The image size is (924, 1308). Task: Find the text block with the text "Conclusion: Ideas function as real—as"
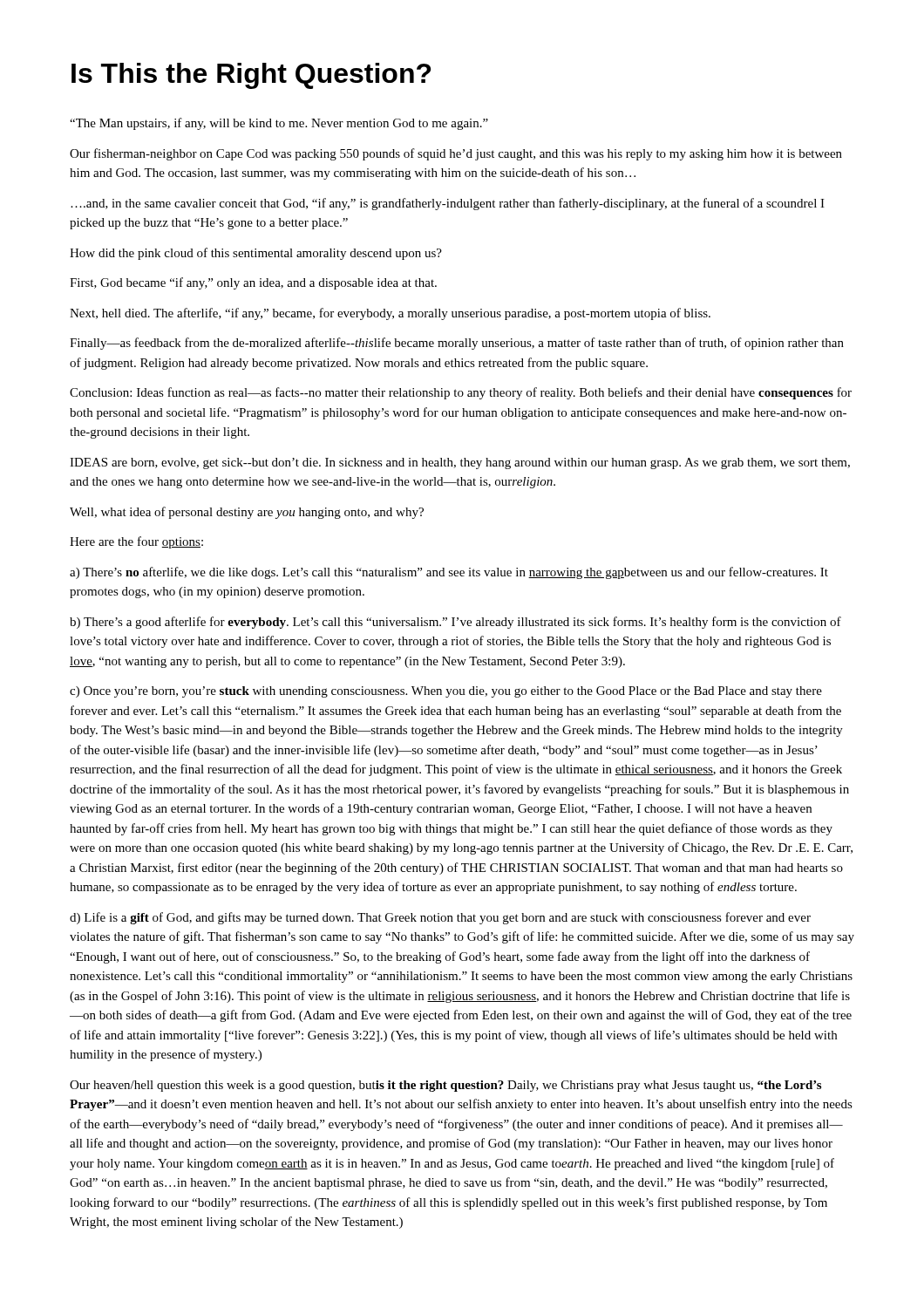[x=461, y=412]
